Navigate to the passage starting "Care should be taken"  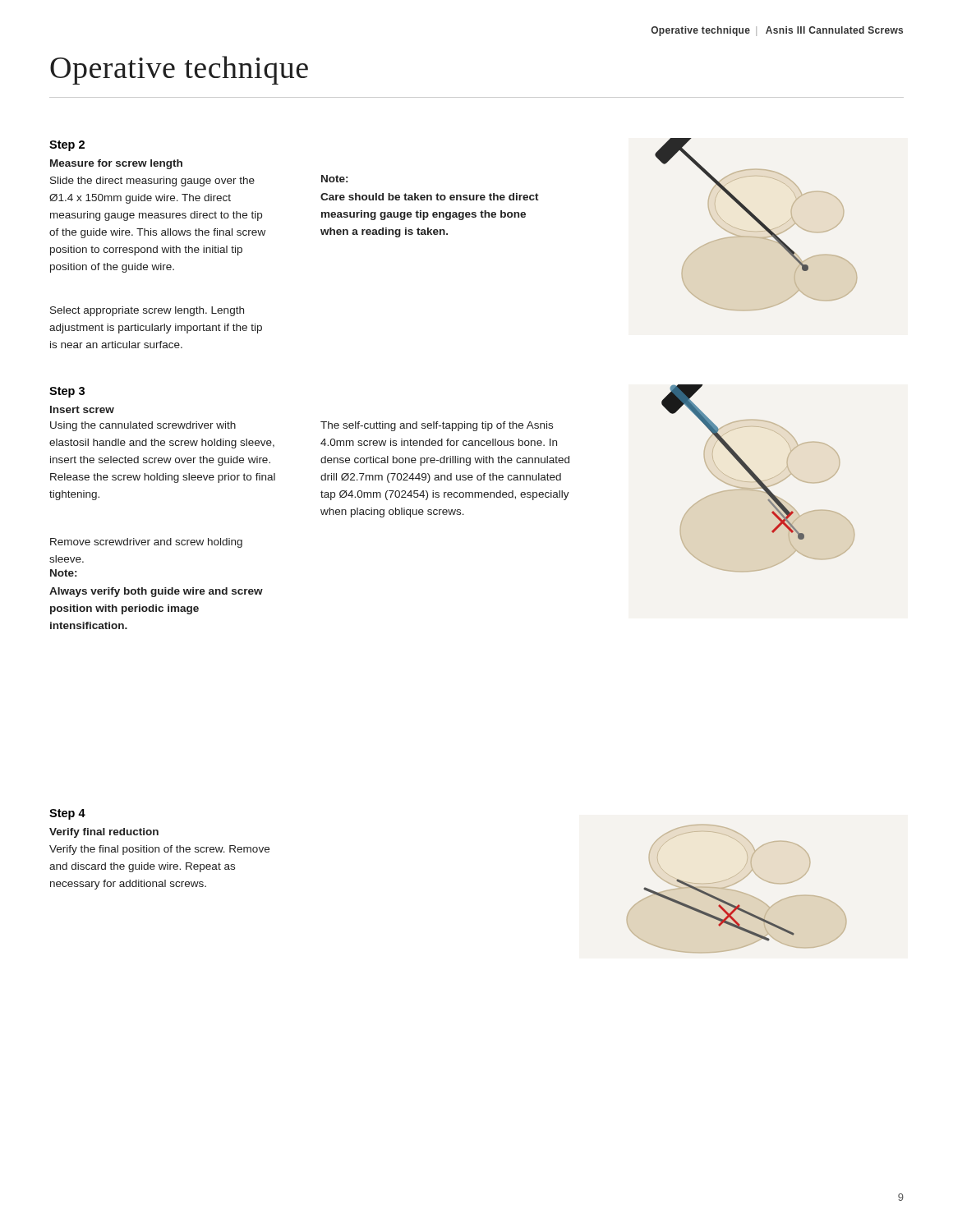tap(430, 214)
